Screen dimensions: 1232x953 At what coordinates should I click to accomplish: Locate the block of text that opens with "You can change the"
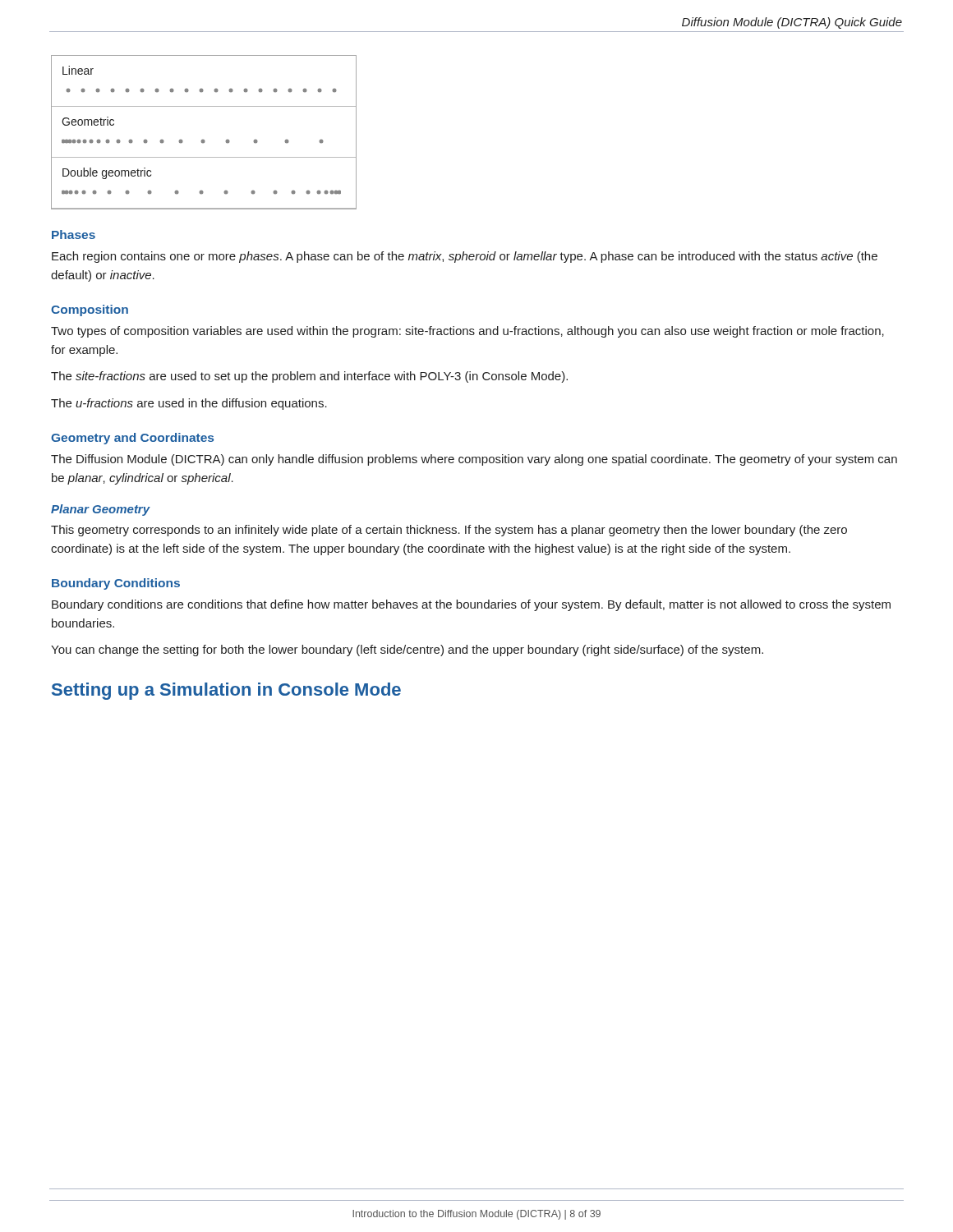[x=476, y=650]
